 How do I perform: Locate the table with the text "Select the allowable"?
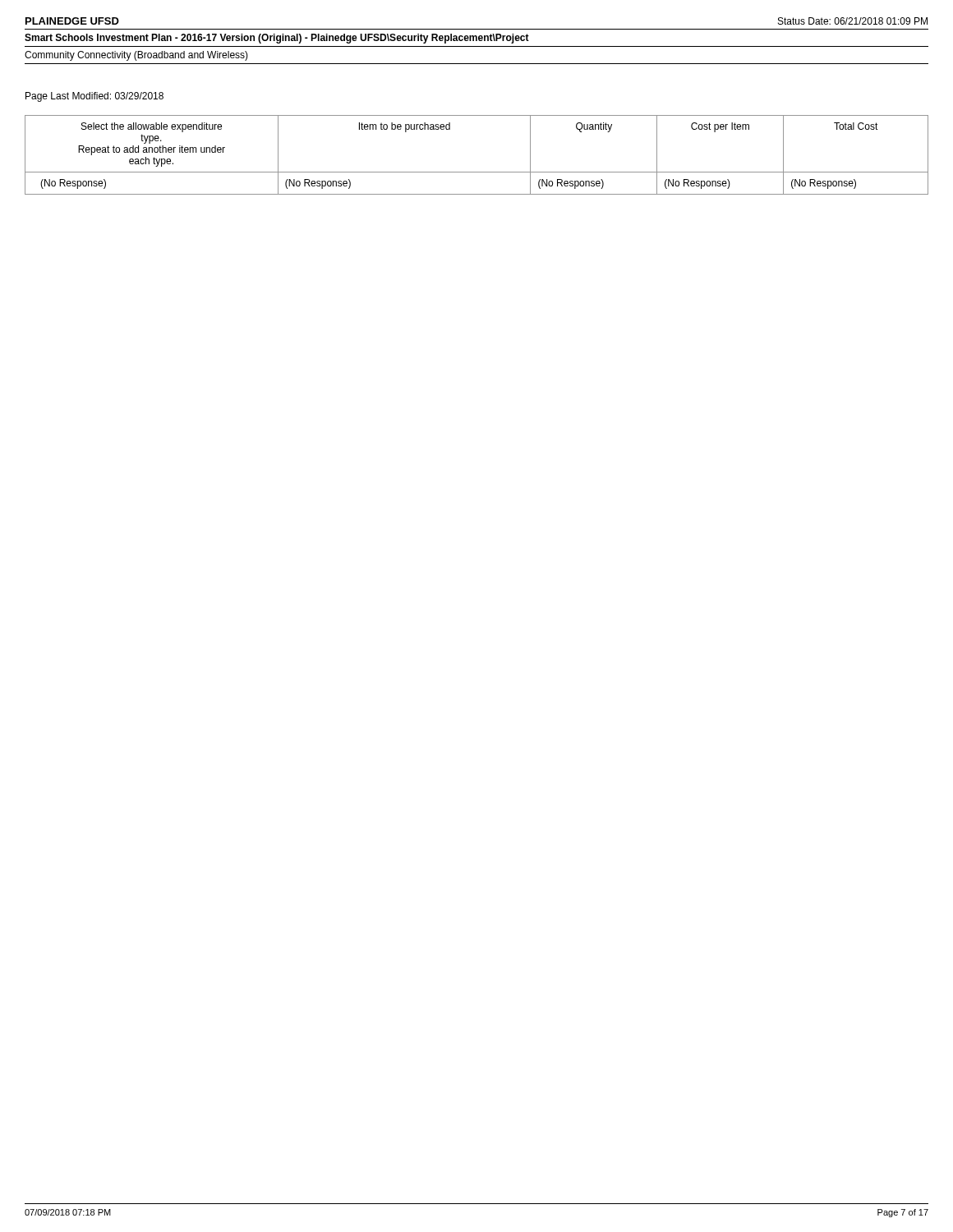(476, 155)
